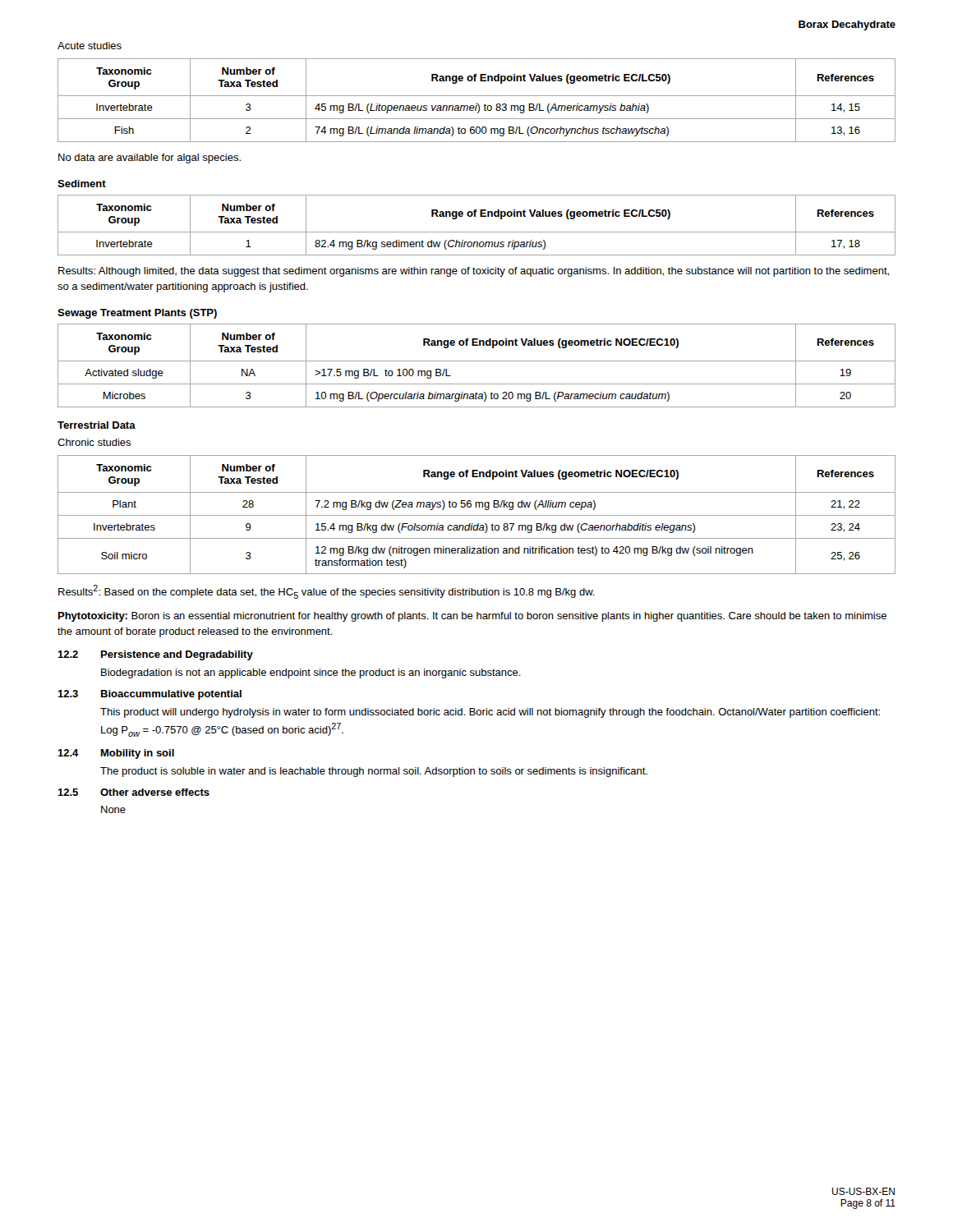Find the text block starting "Biodegradation is not an applicable endpoint since"
The height and width of the screenshot is (1232, 953).
click(x=311, y=672)
